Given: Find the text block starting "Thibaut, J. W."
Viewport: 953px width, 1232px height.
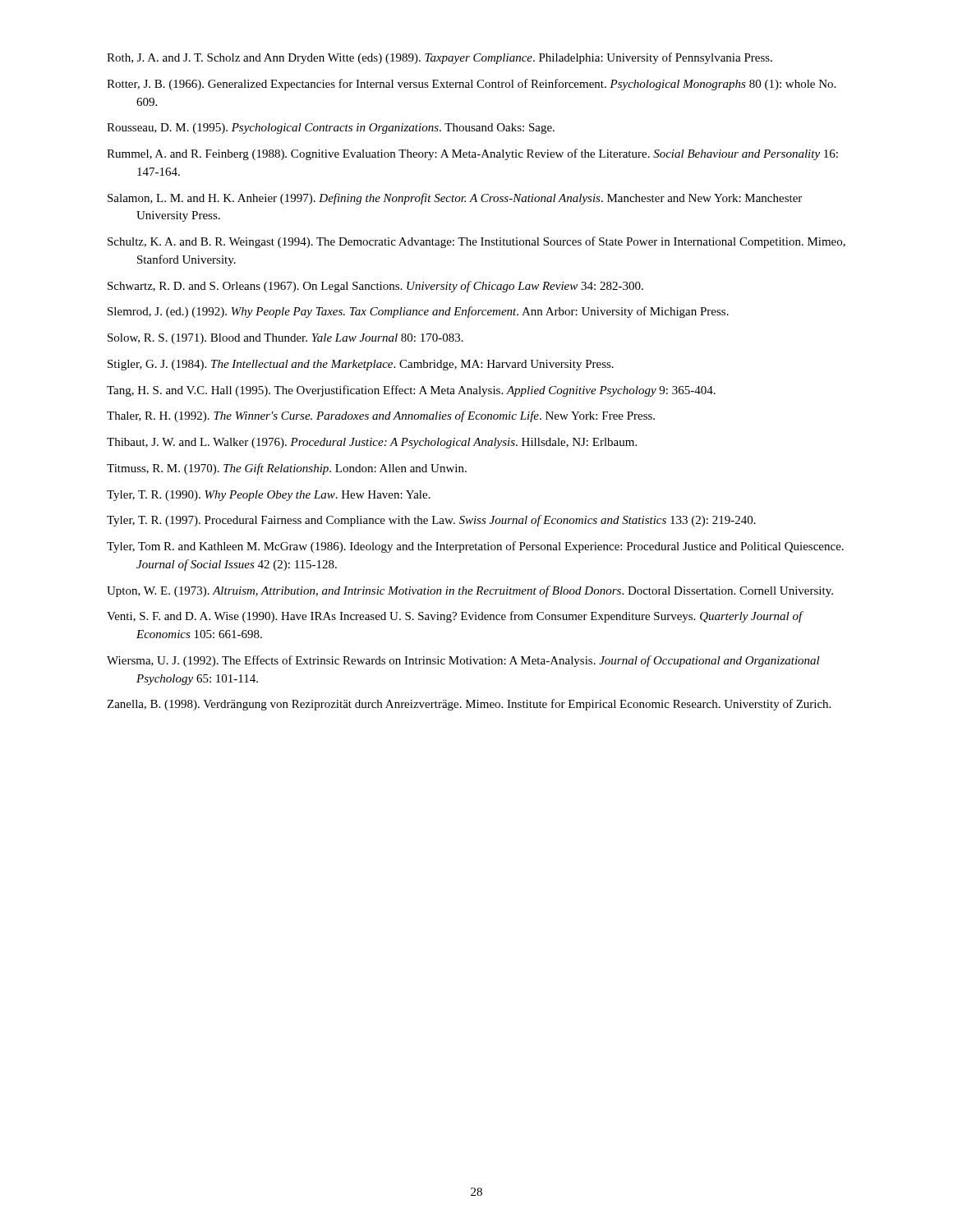Looking at the screenshot, I should click(x=372, y=442).
